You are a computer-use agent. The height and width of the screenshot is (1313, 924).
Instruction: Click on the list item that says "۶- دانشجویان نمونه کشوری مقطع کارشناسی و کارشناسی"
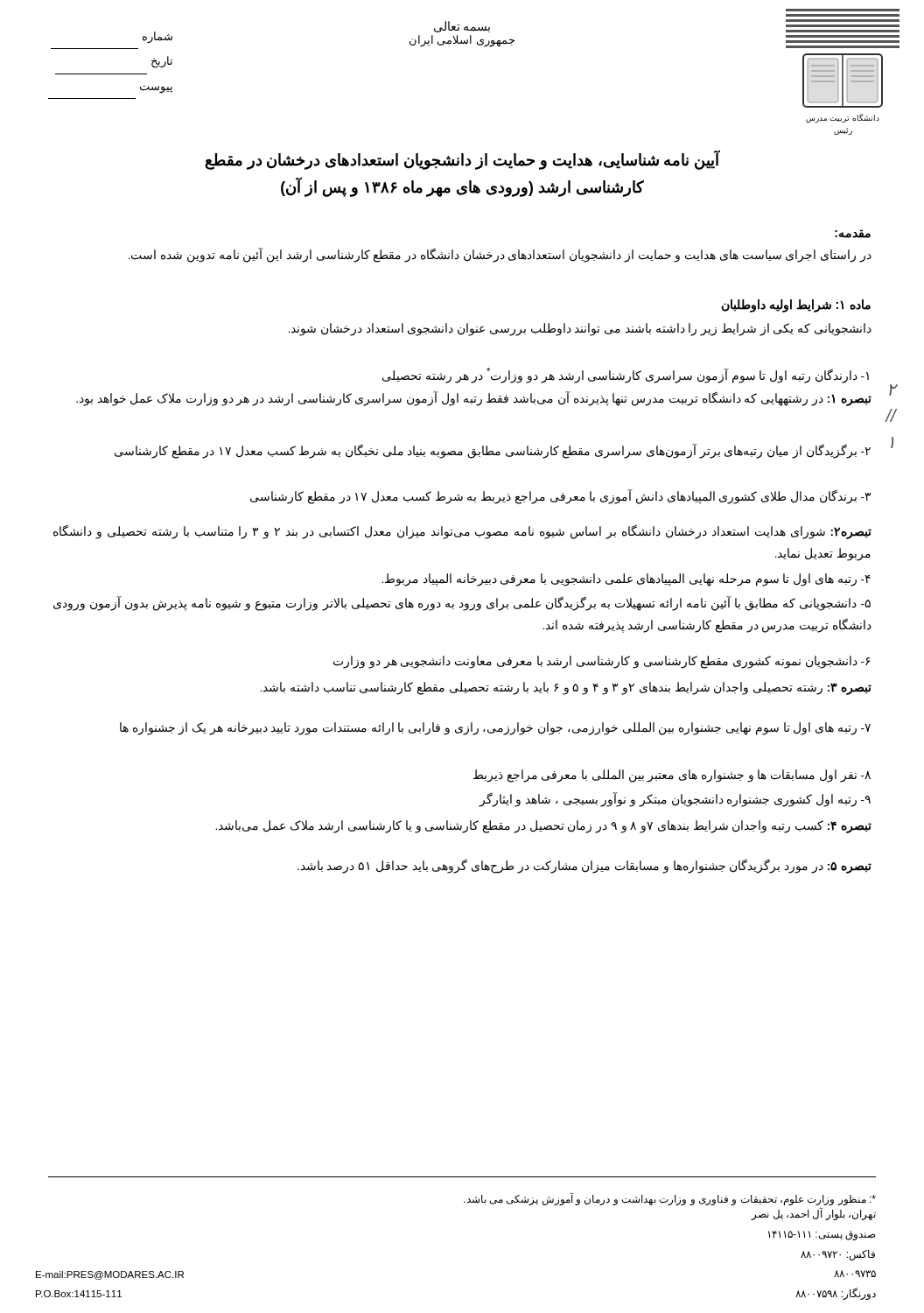[602, 661]
